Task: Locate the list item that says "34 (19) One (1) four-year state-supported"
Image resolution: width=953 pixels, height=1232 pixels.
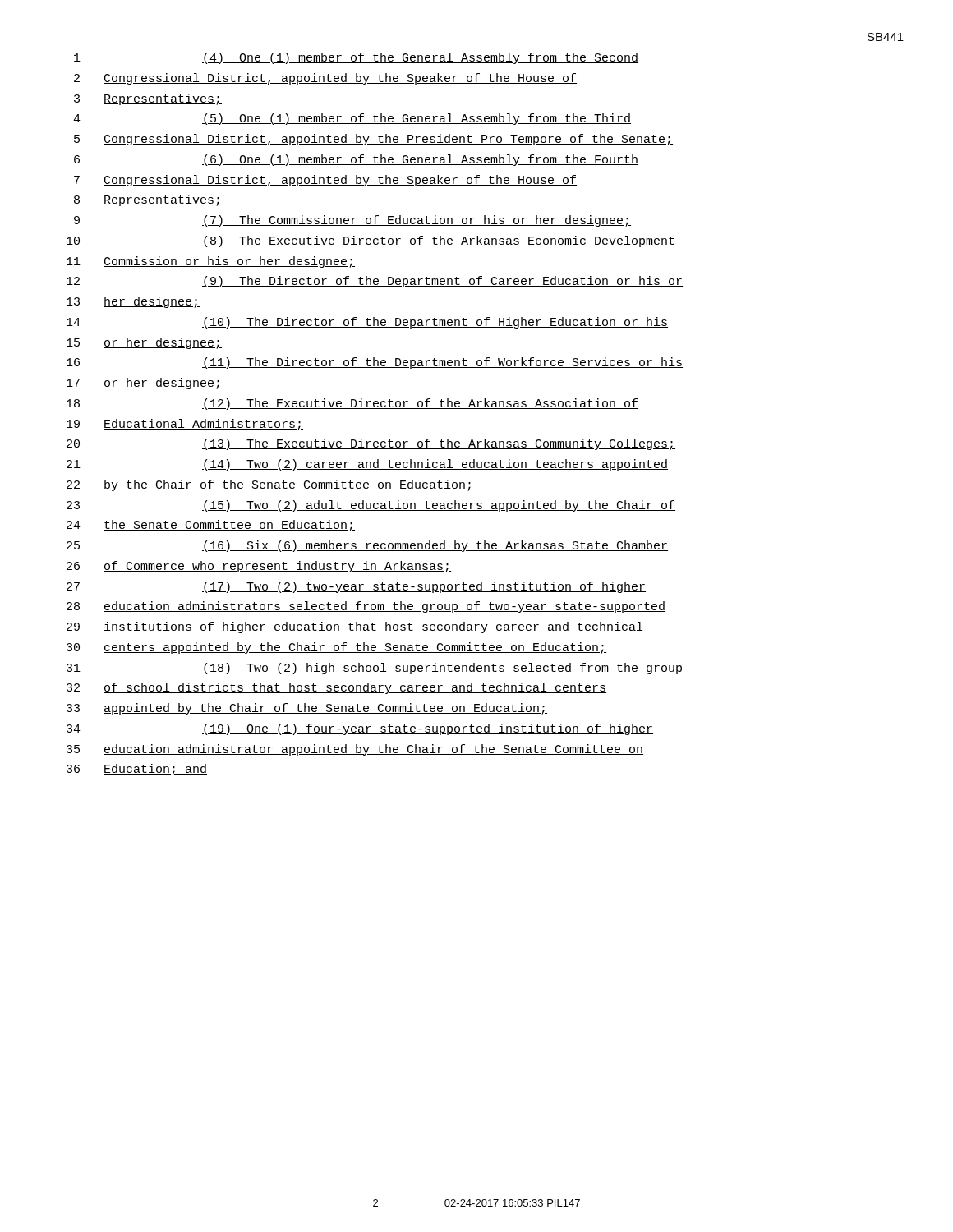Action: tap(476, 751)
